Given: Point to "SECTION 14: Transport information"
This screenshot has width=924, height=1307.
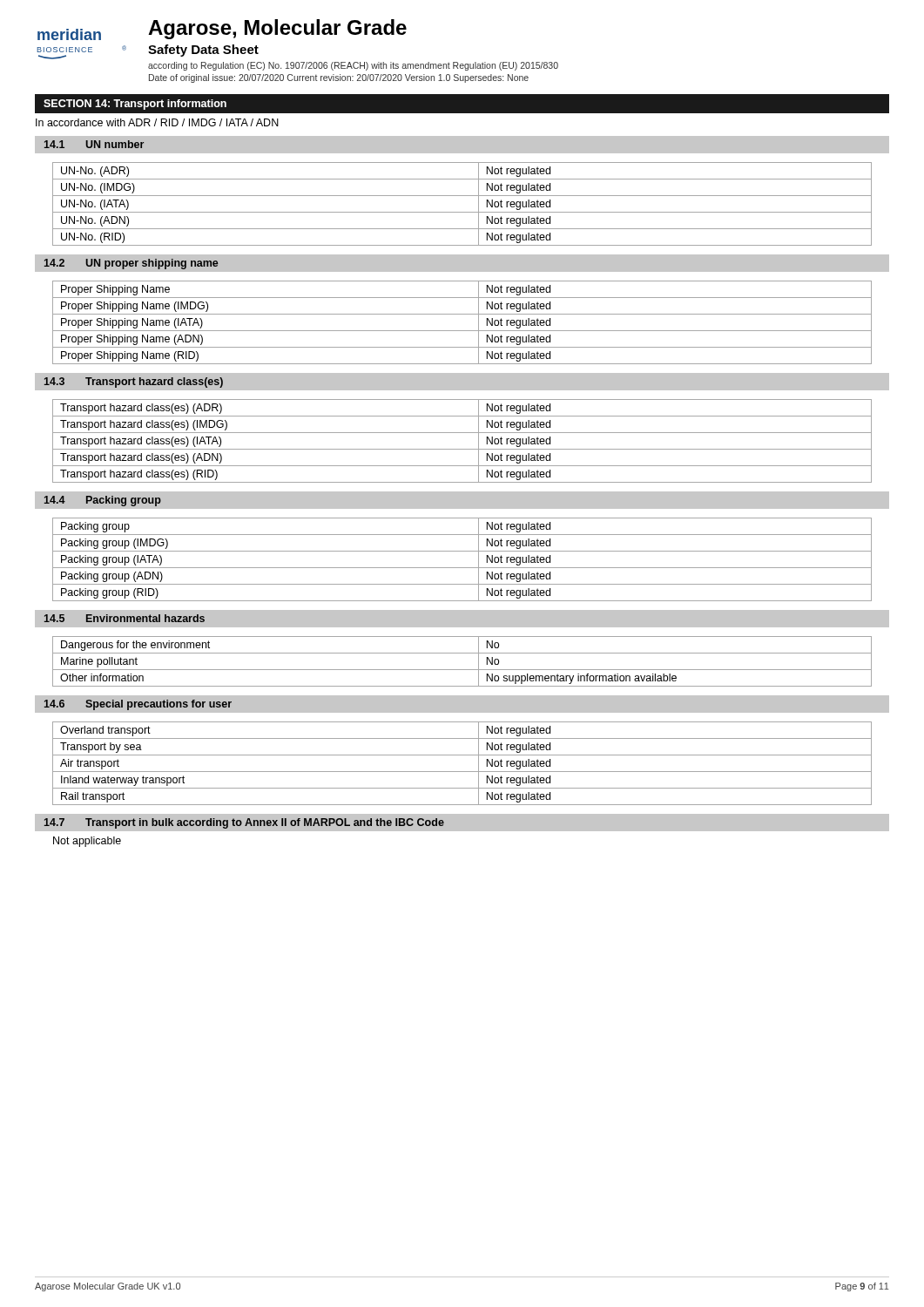Looking at the screenshot, I should point(135,104).
